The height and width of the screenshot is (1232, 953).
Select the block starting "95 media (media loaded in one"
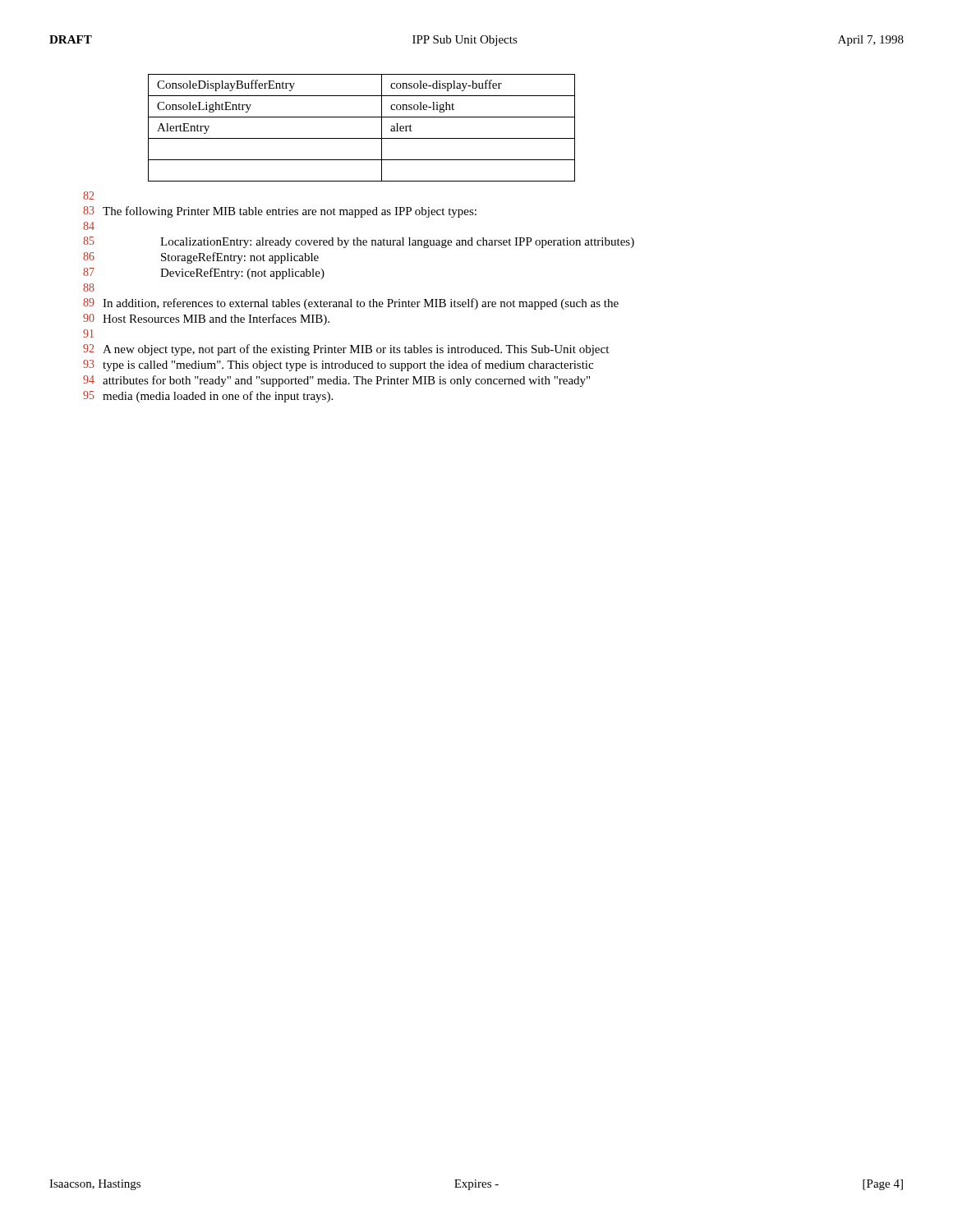pyautogui.click(x=208, y=397)
